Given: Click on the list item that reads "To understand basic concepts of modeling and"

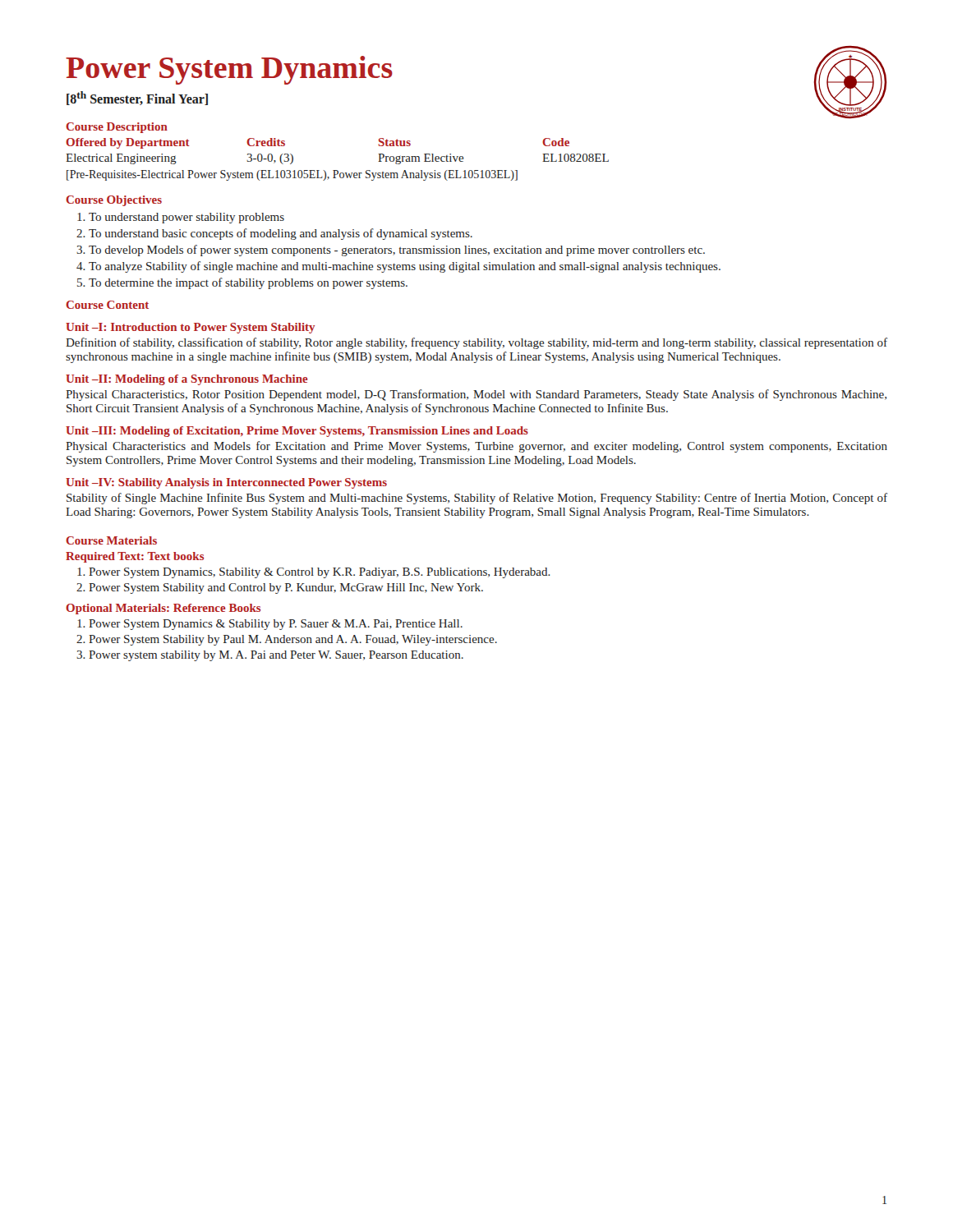Looking at the screenshot, I should pyautogui.click(x=281, y=234).
